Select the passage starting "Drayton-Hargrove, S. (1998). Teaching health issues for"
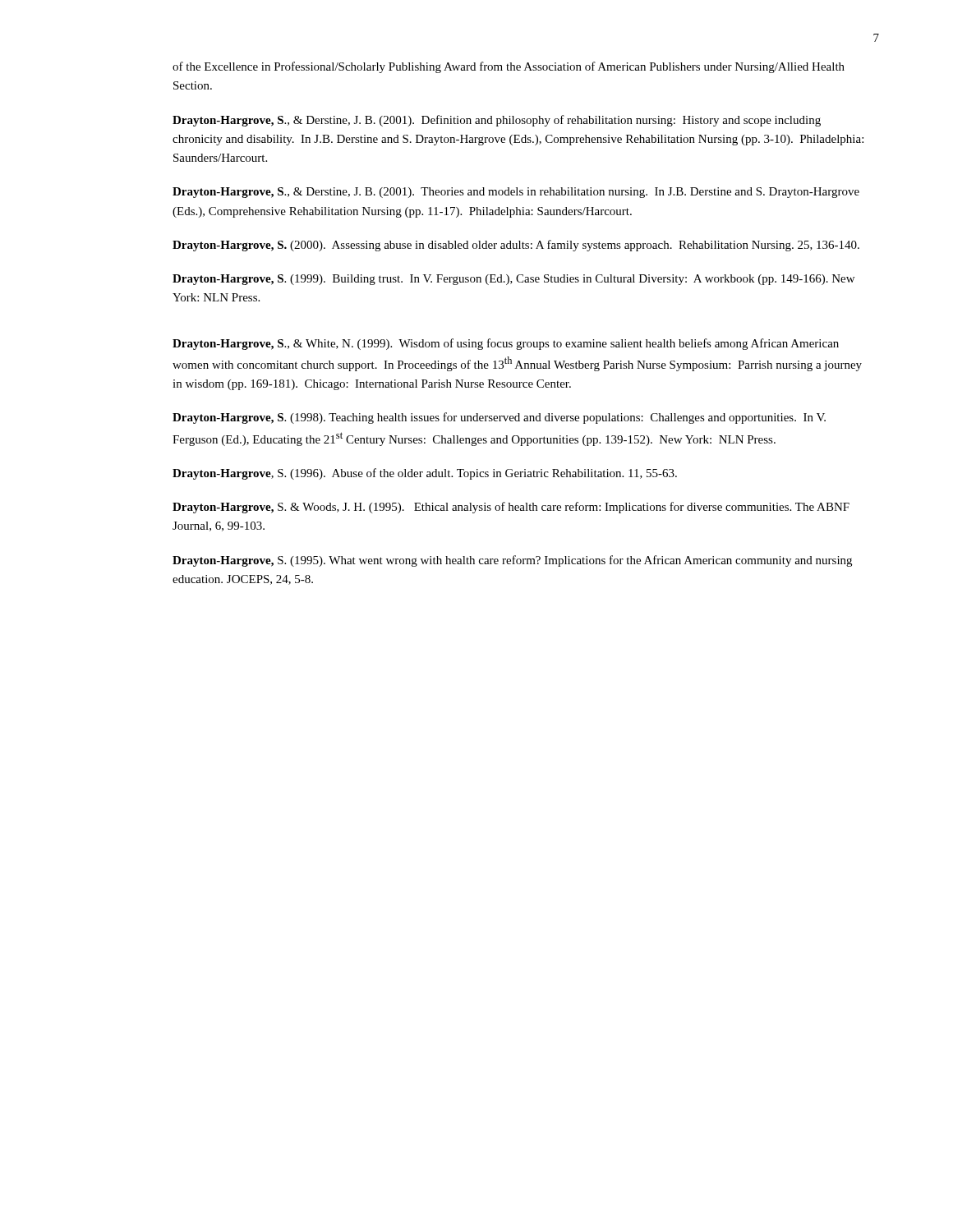This screenshot has width=953, height=1232. coord(500,428)
